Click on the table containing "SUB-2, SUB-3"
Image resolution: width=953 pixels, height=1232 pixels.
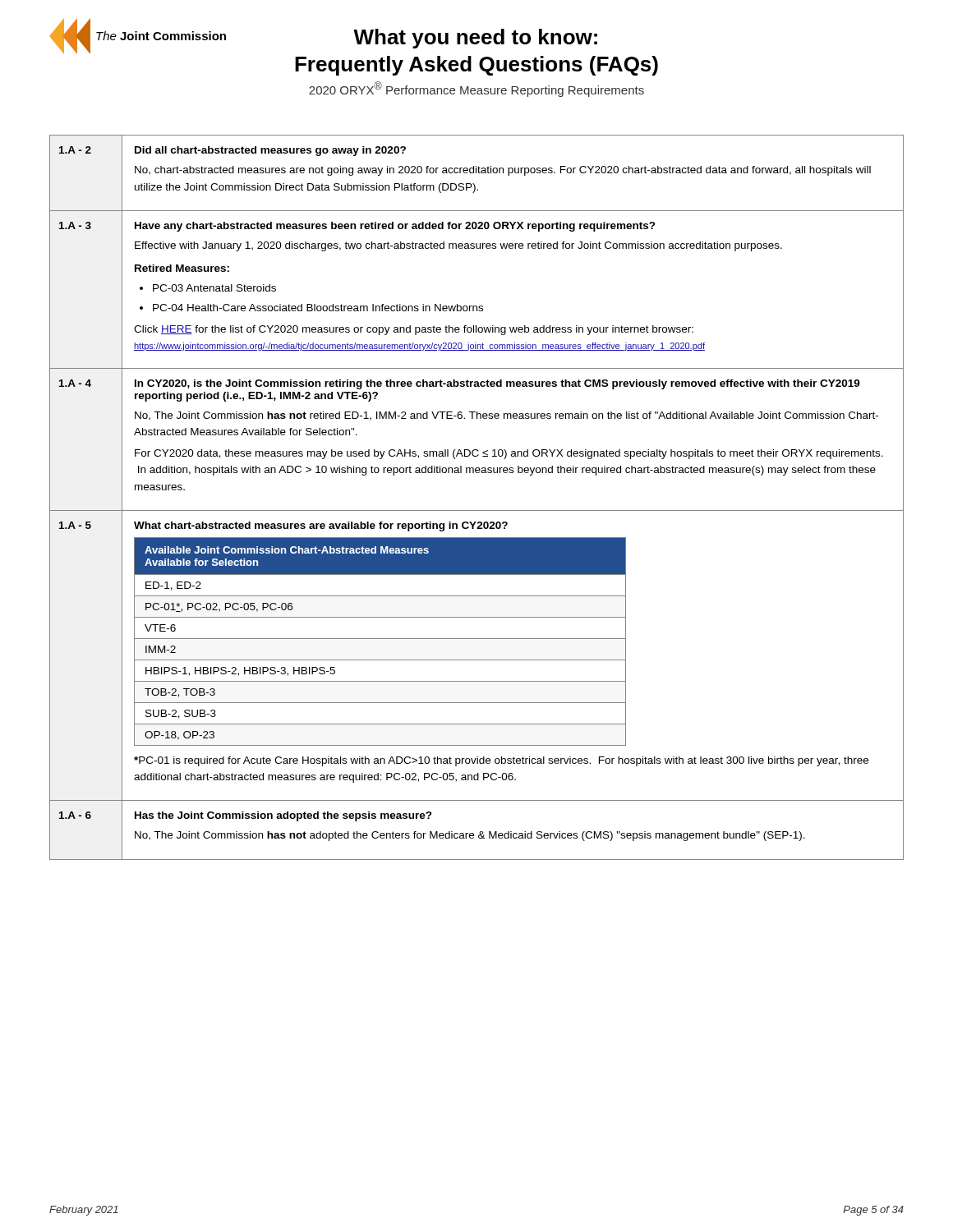coord(513,641)
